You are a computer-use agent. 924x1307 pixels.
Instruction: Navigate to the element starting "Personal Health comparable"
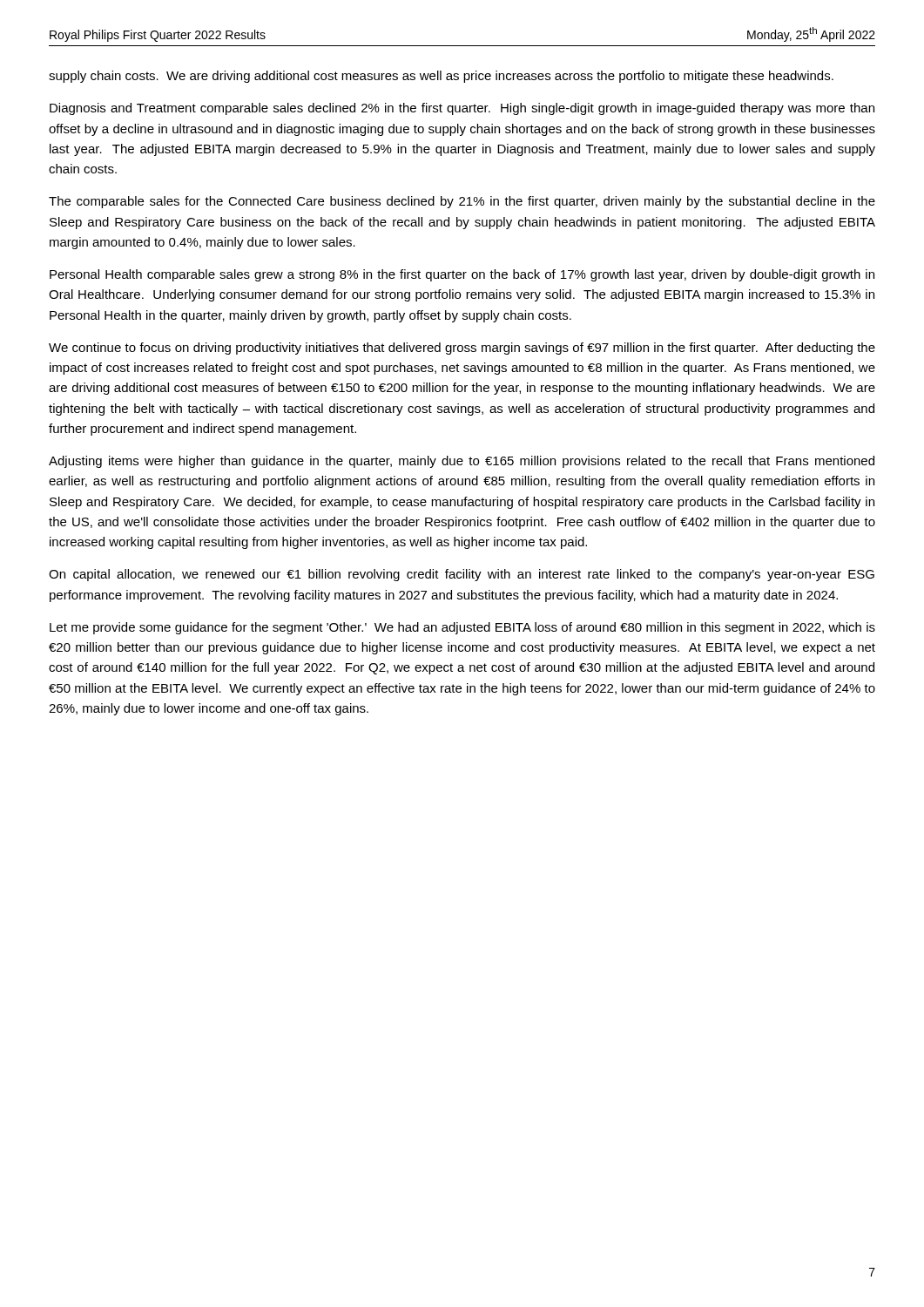pos(462,294)
